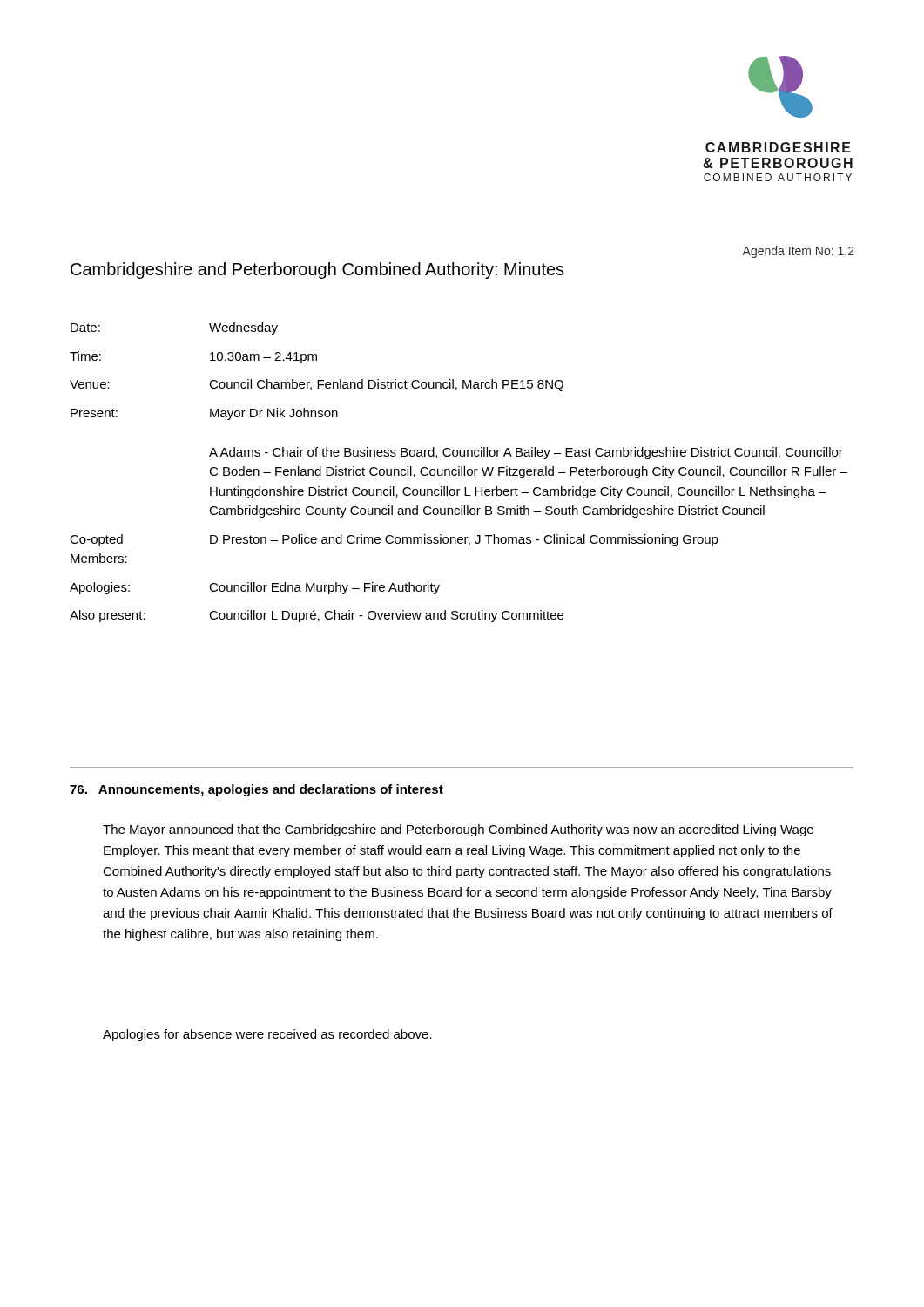
Task: Click on the title that says "Cambridgeshire and Peterborough Combined Authority: Minutes"
Action: (317, 269)
